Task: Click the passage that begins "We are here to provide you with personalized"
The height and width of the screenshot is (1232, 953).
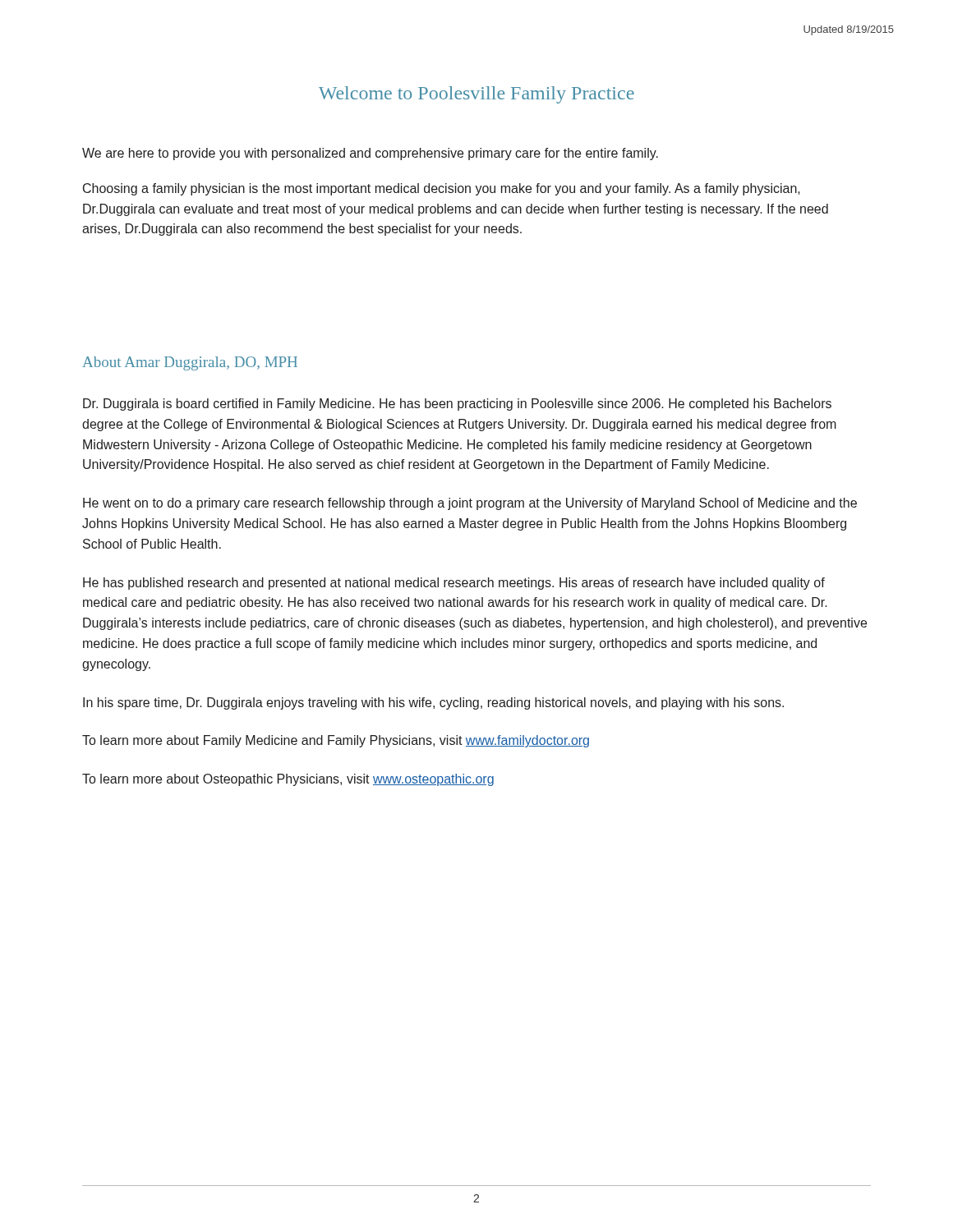Action: coord(476,154)
